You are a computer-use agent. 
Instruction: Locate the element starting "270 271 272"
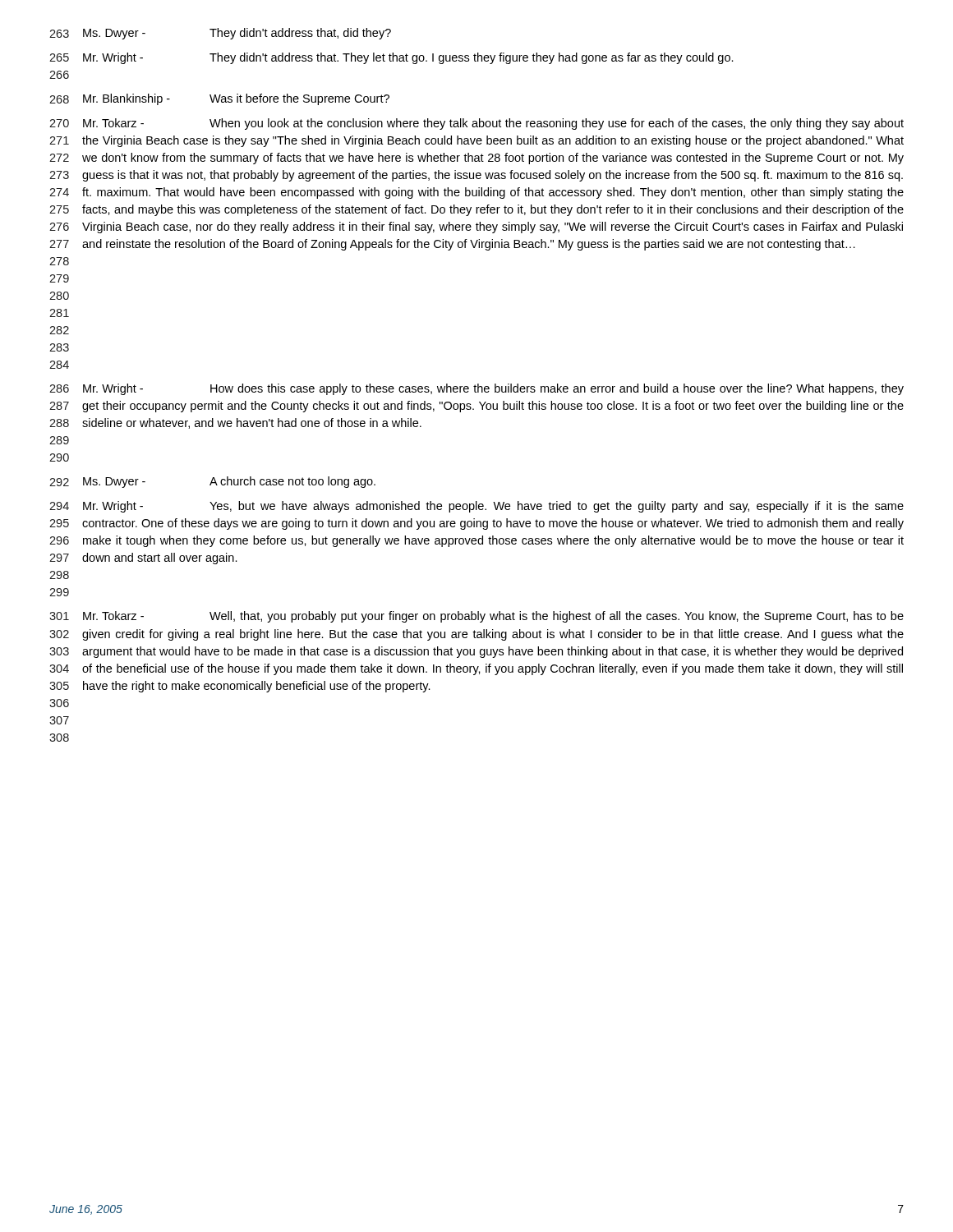pos(476,244)
